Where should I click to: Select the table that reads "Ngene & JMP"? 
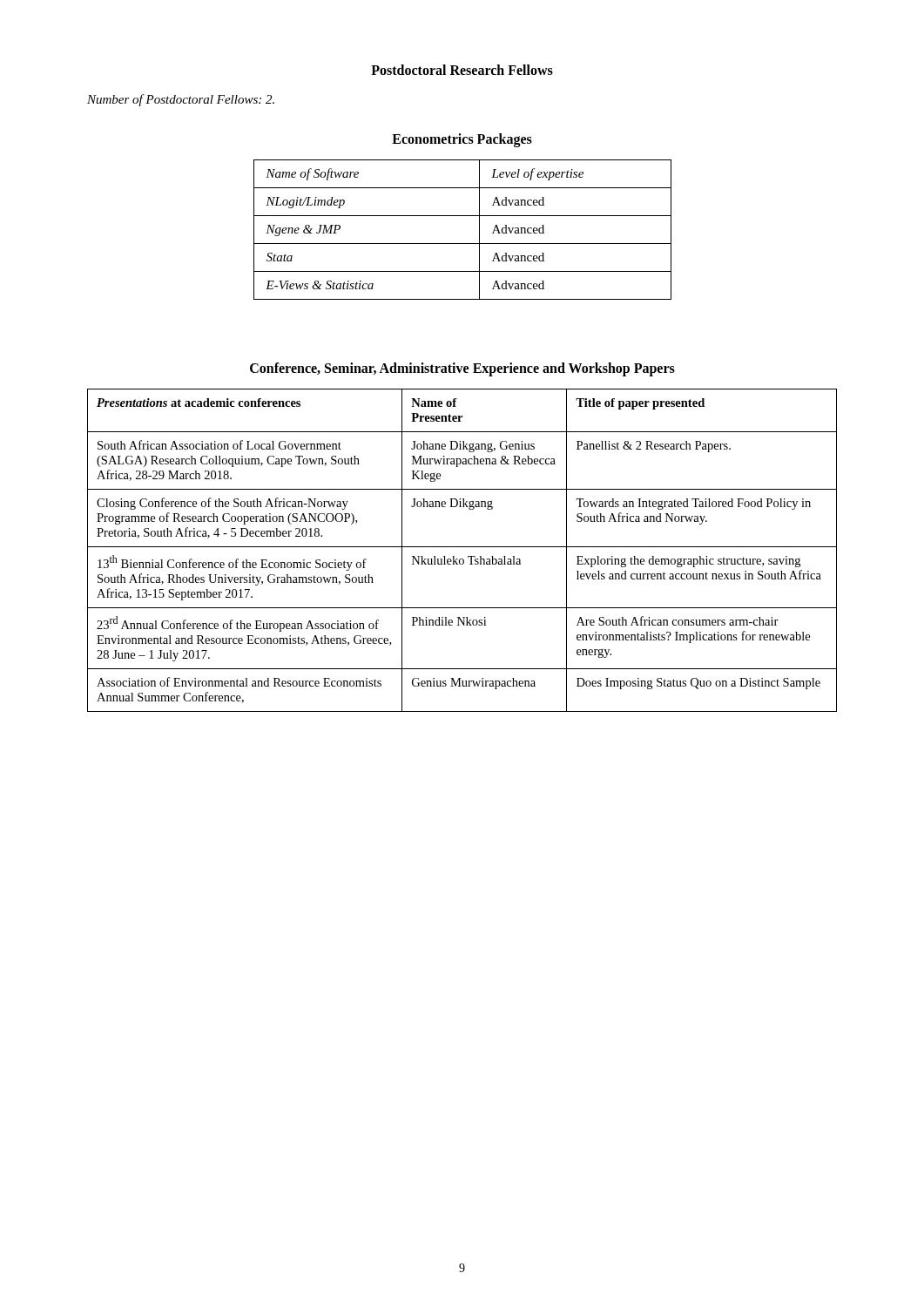pyautogui.click(x=462, y=245)
